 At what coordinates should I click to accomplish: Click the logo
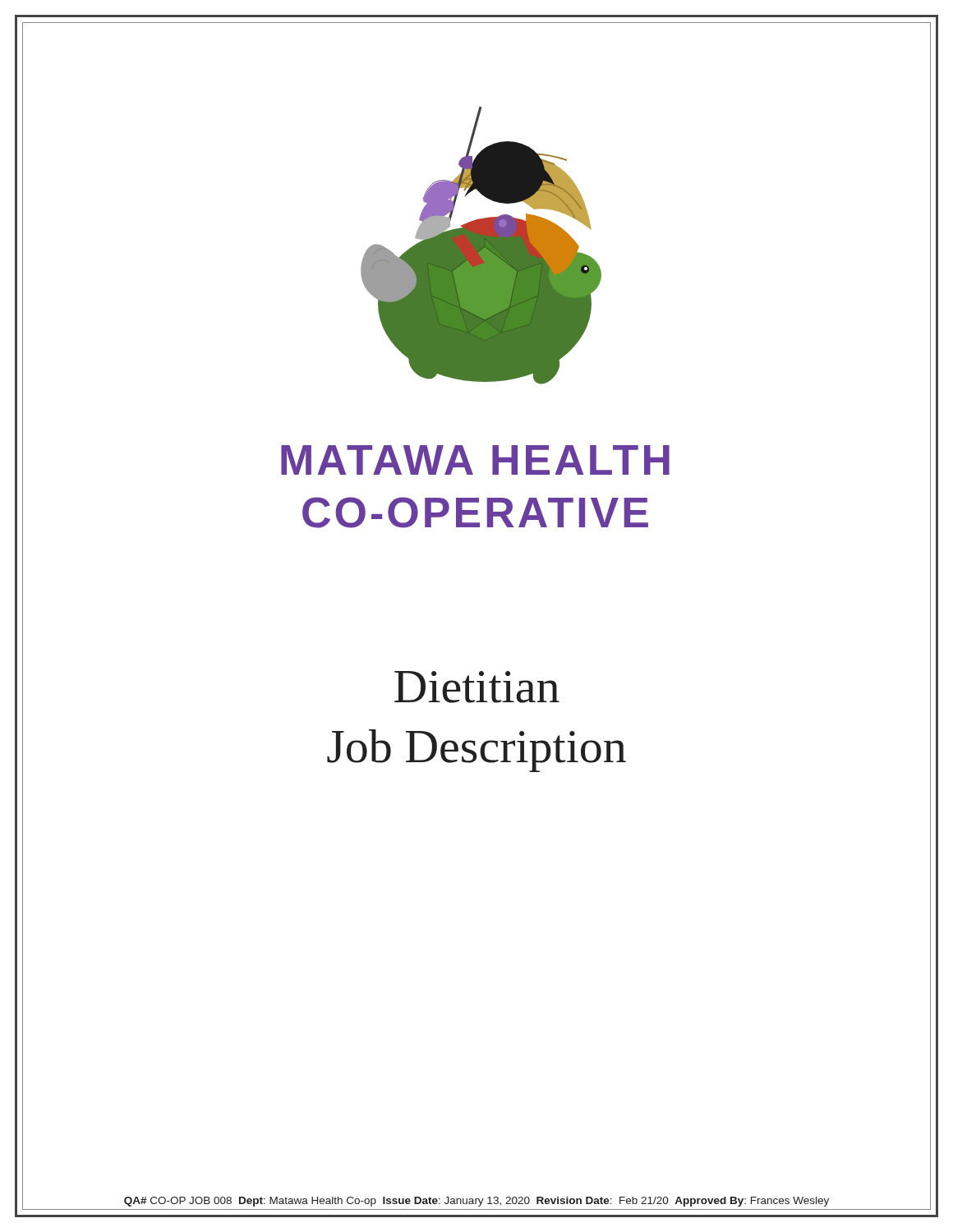click(476, 238)
